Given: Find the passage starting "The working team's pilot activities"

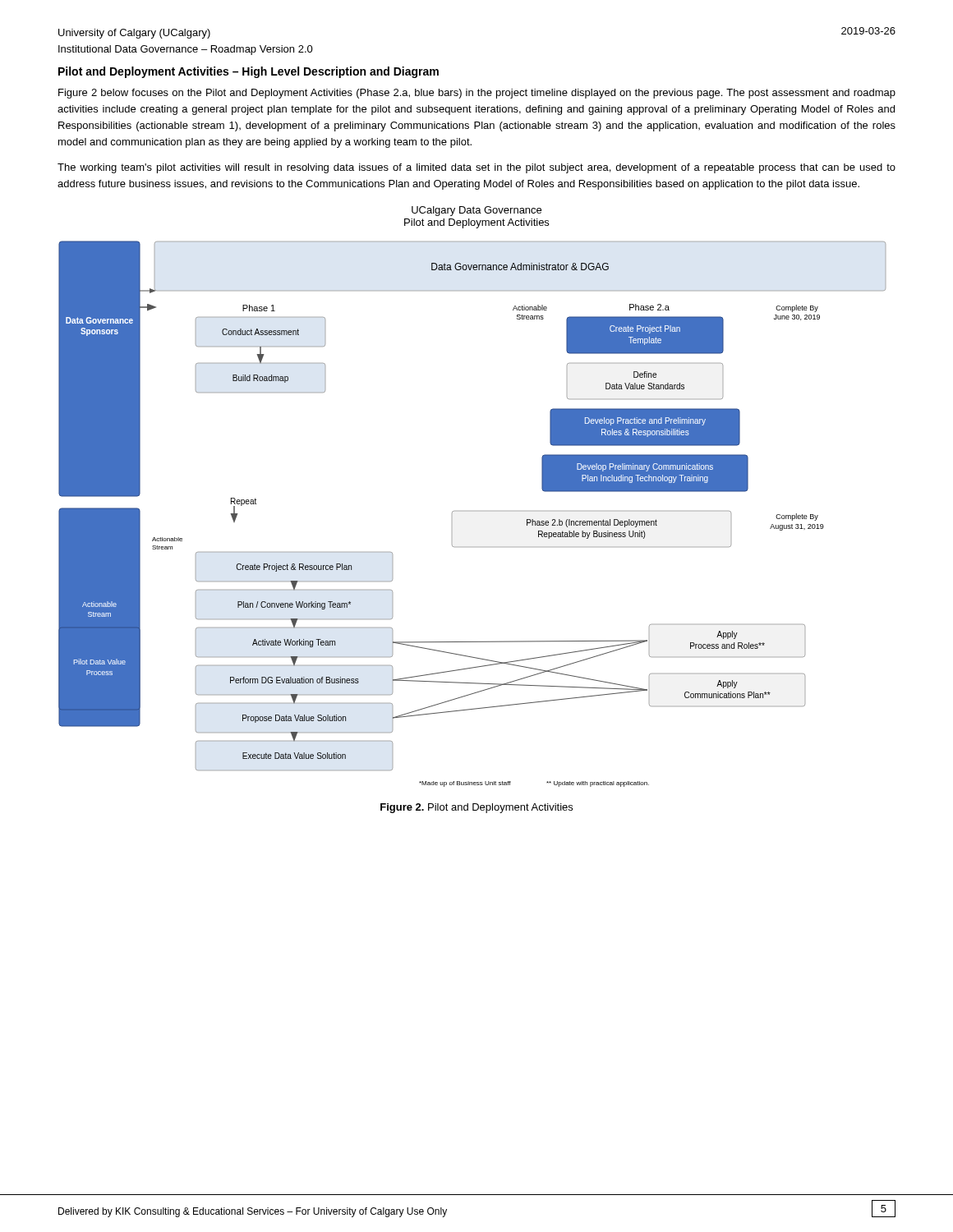Looking at the screenshot, I should 476,175.
